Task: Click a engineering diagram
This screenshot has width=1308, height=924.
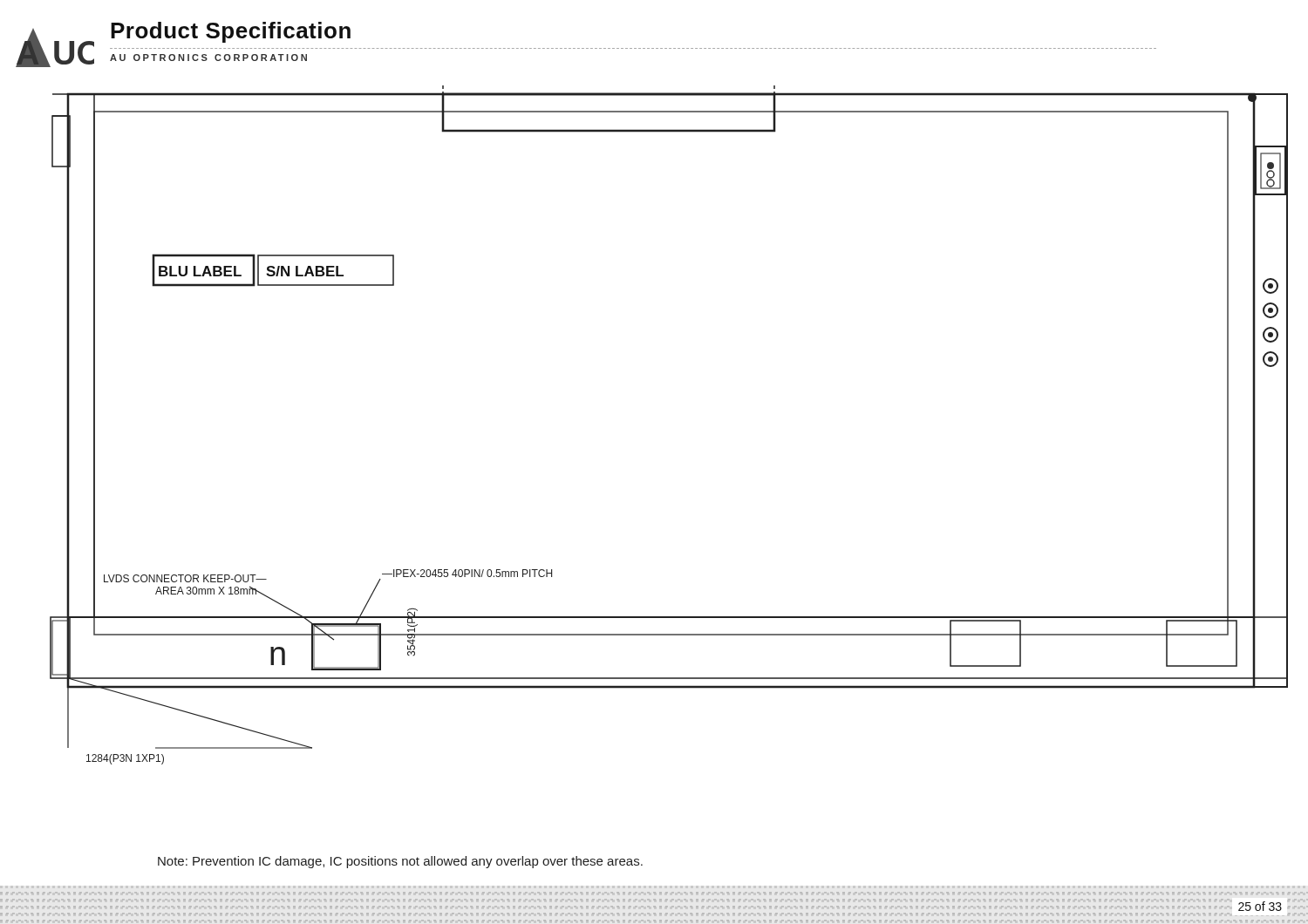Action: click(x=654, y=430)
